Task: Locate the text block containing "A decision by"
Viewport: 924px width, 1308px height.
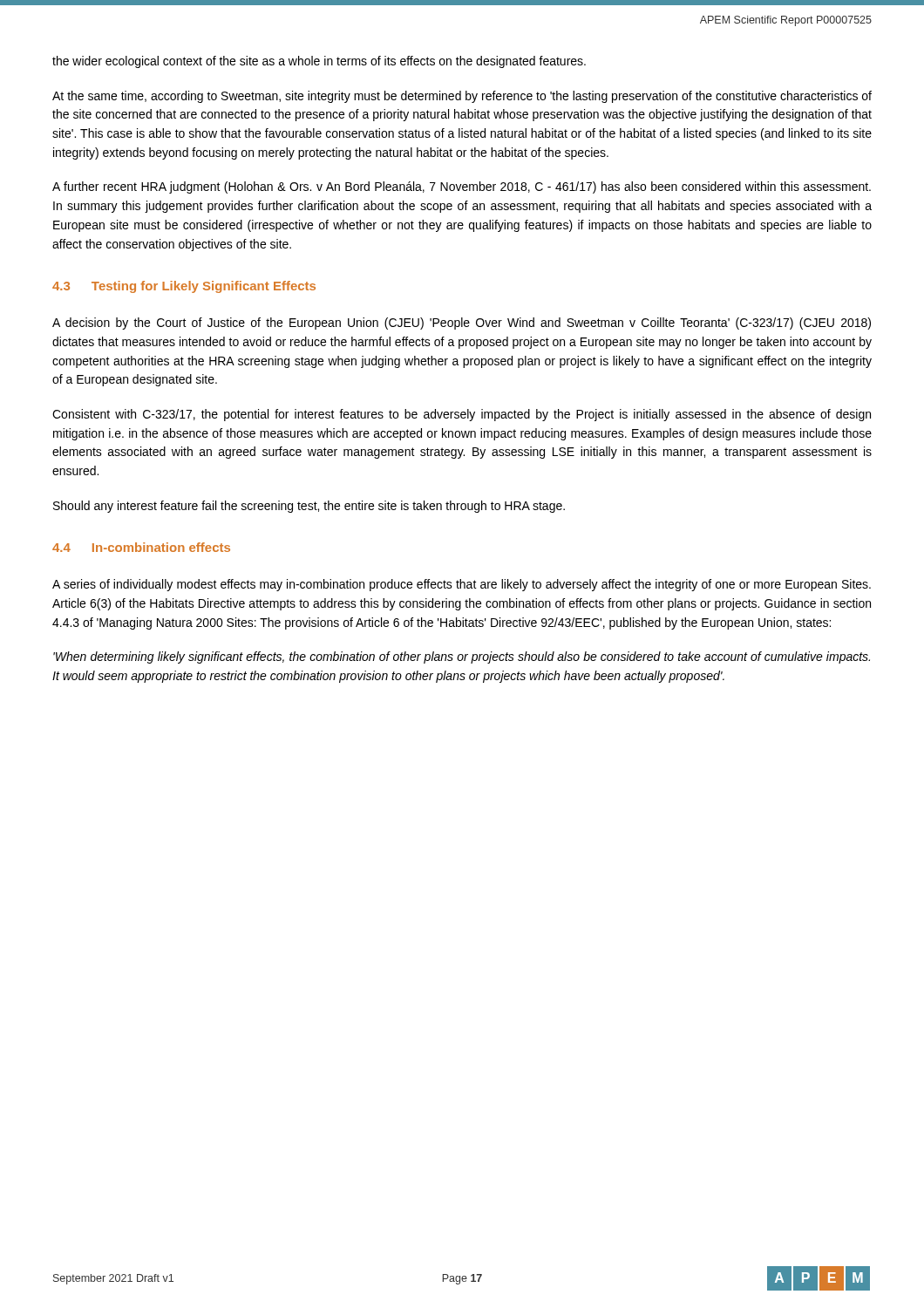Action: click(x=462, y=351)
